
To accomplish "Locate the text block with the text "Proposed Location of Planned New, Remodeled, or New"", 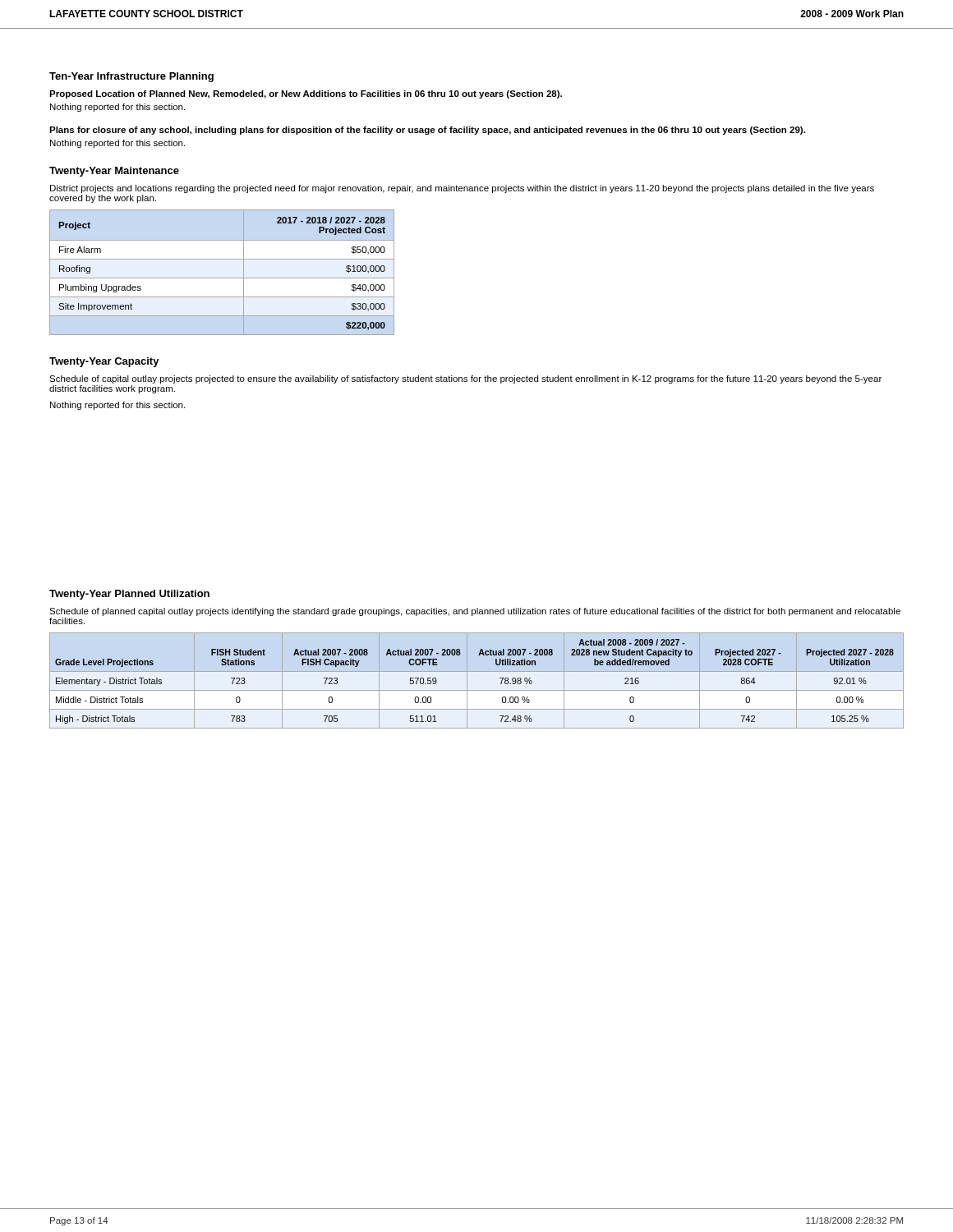I will click(x=306, y=94).
